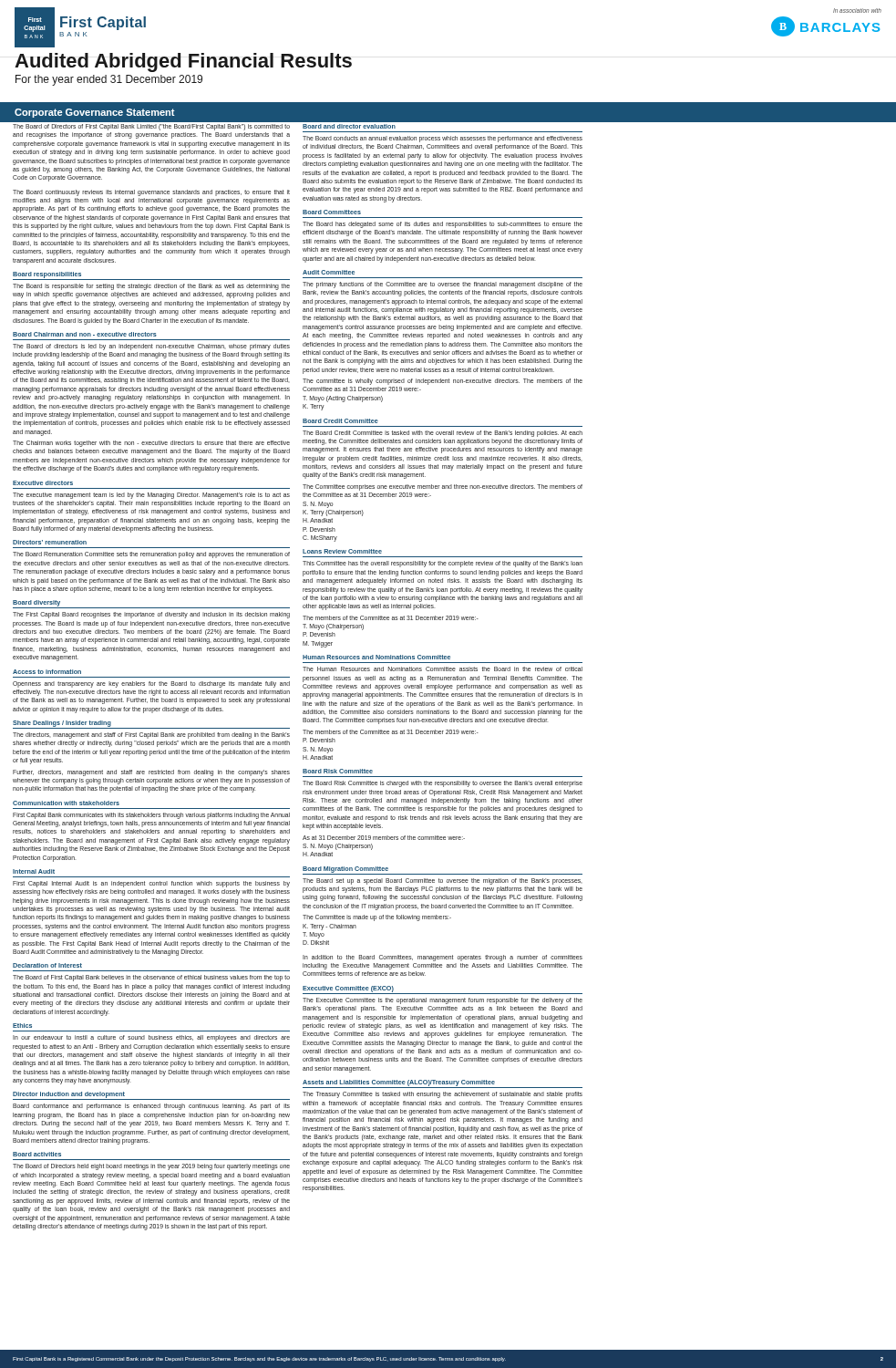
Task: Locate the region starting "Executive directors The executive management team"
Action: pyautogui.click(x=151, y=506)
